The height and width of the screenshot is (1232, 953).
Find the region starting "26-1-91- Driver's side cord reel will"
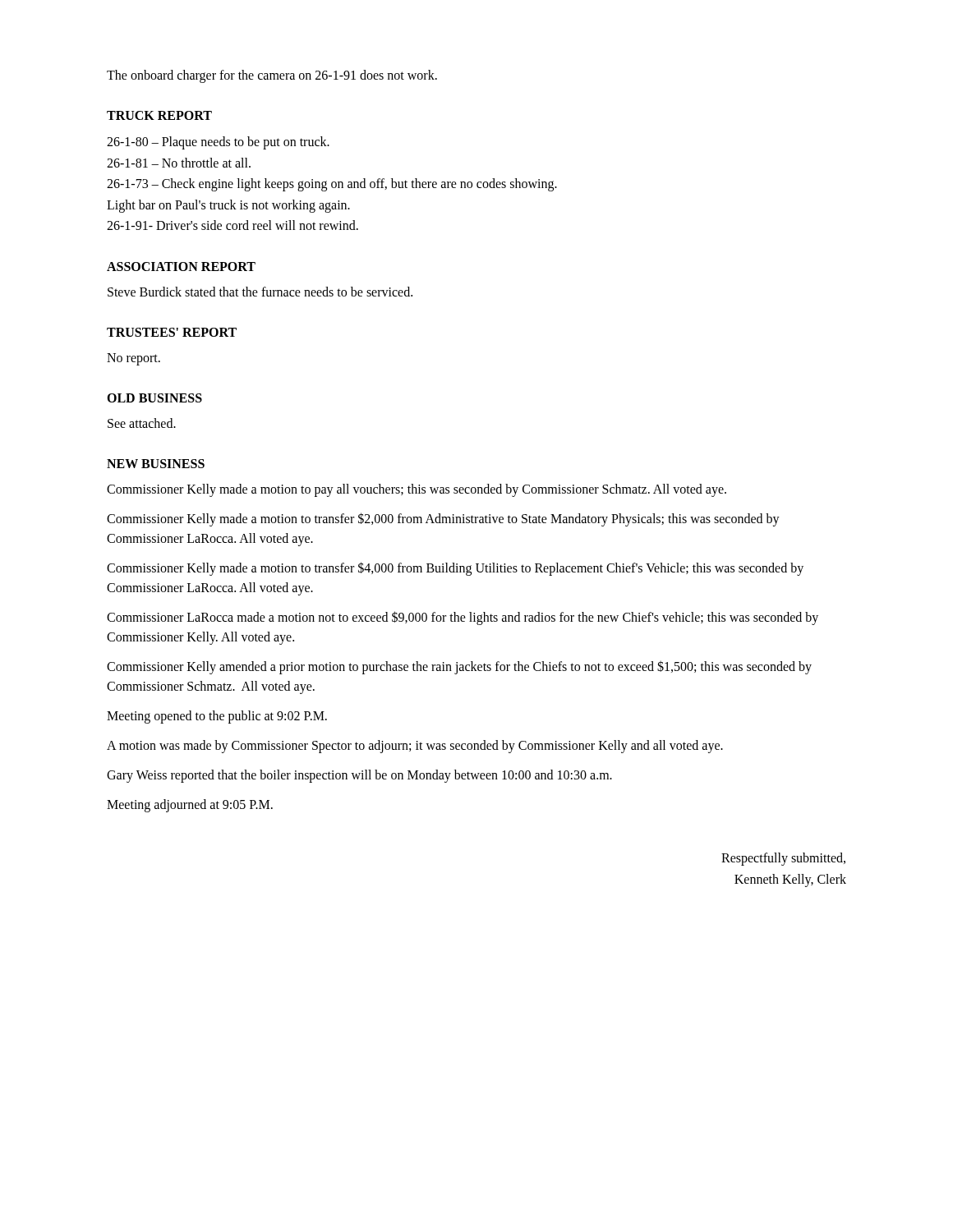click(x=233, y=226)
